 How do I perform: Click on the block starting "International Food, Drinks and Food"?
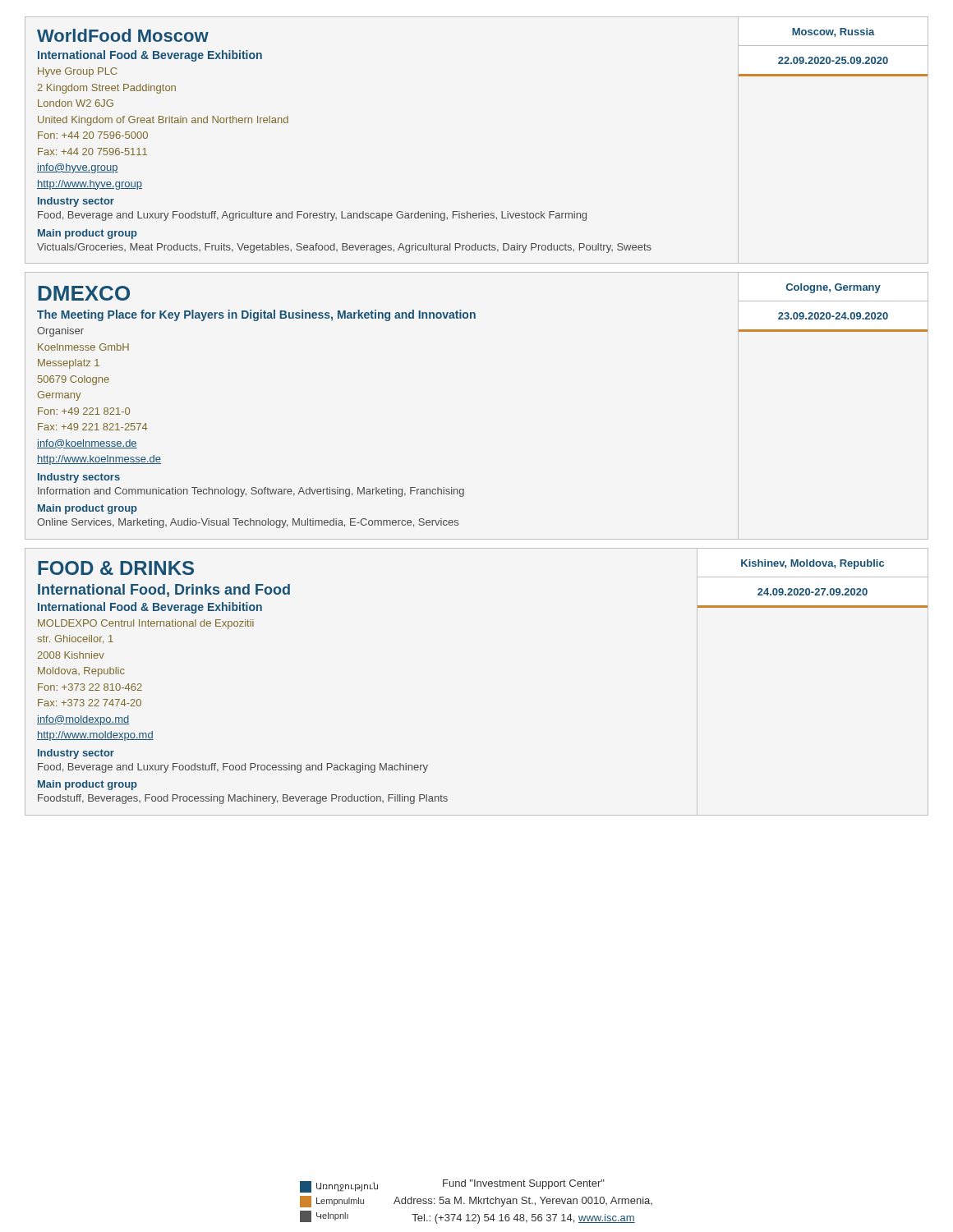(x=164, y=589)
